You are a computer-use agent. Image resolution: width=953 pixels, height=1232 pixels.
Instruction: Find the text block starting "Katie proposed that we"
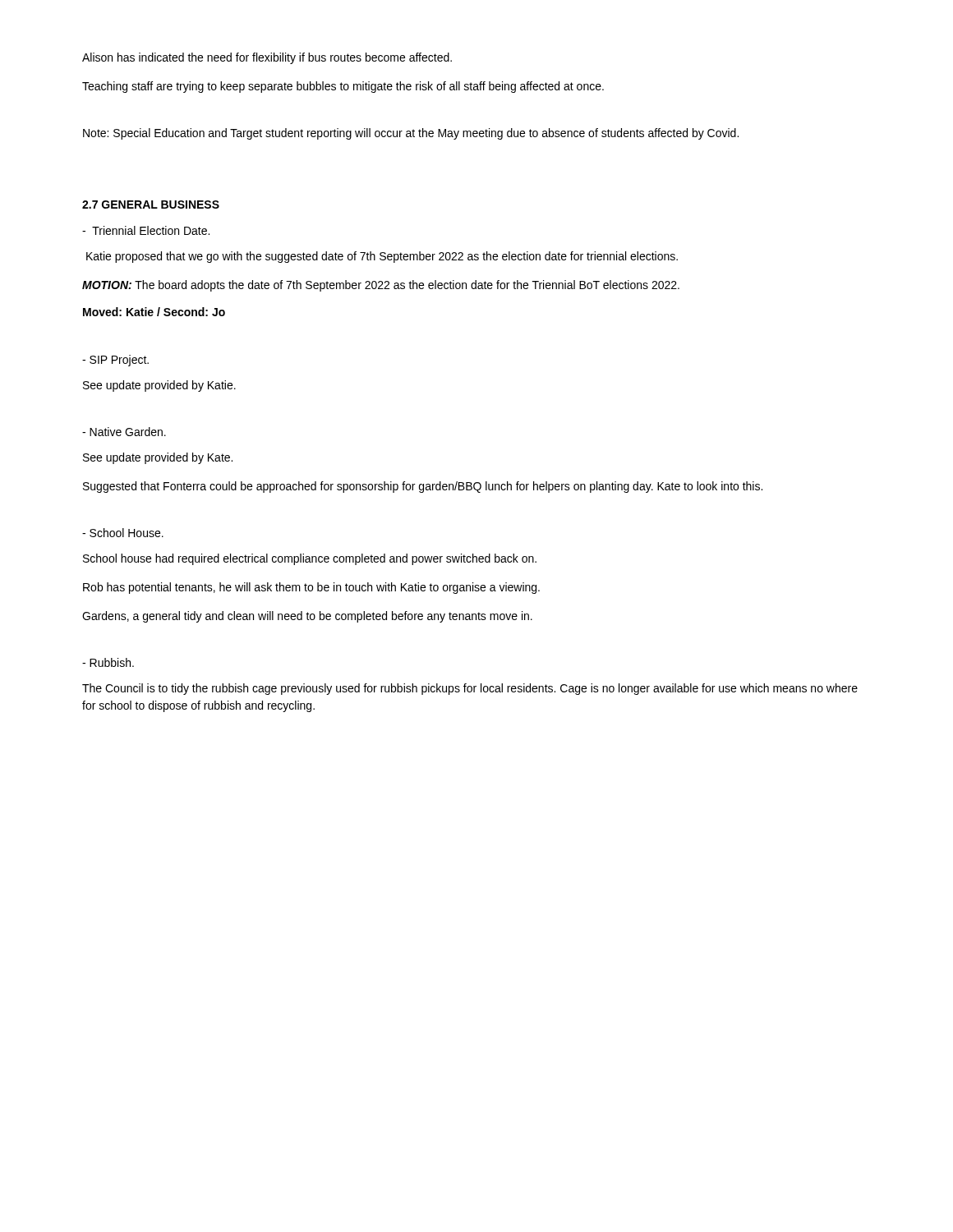[380, 256]
